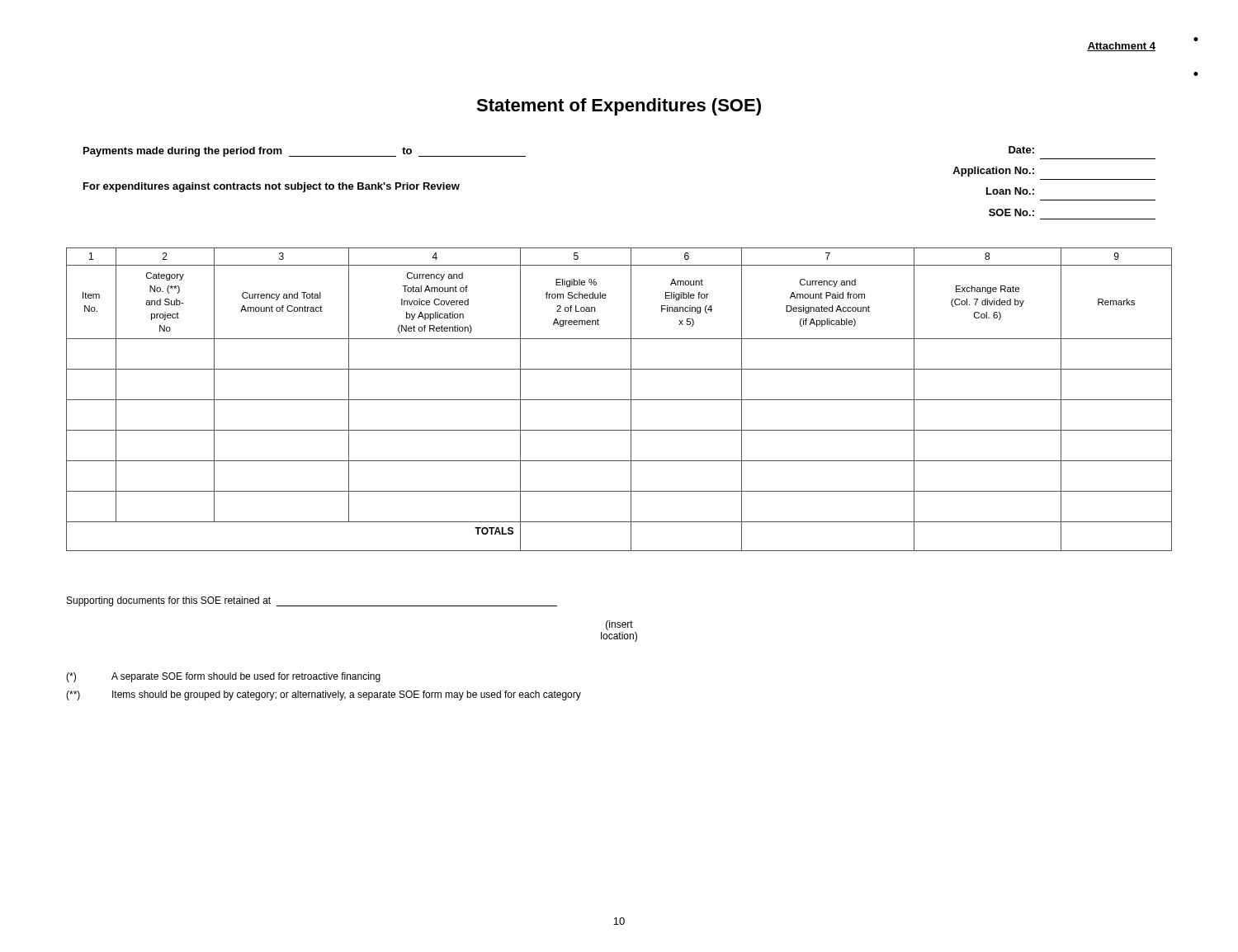Locate the list item with the text "(*) A separate SOE form should"
Image resolution: width=1238 pixels, height=952 pixels.
[x=223, y=677]
